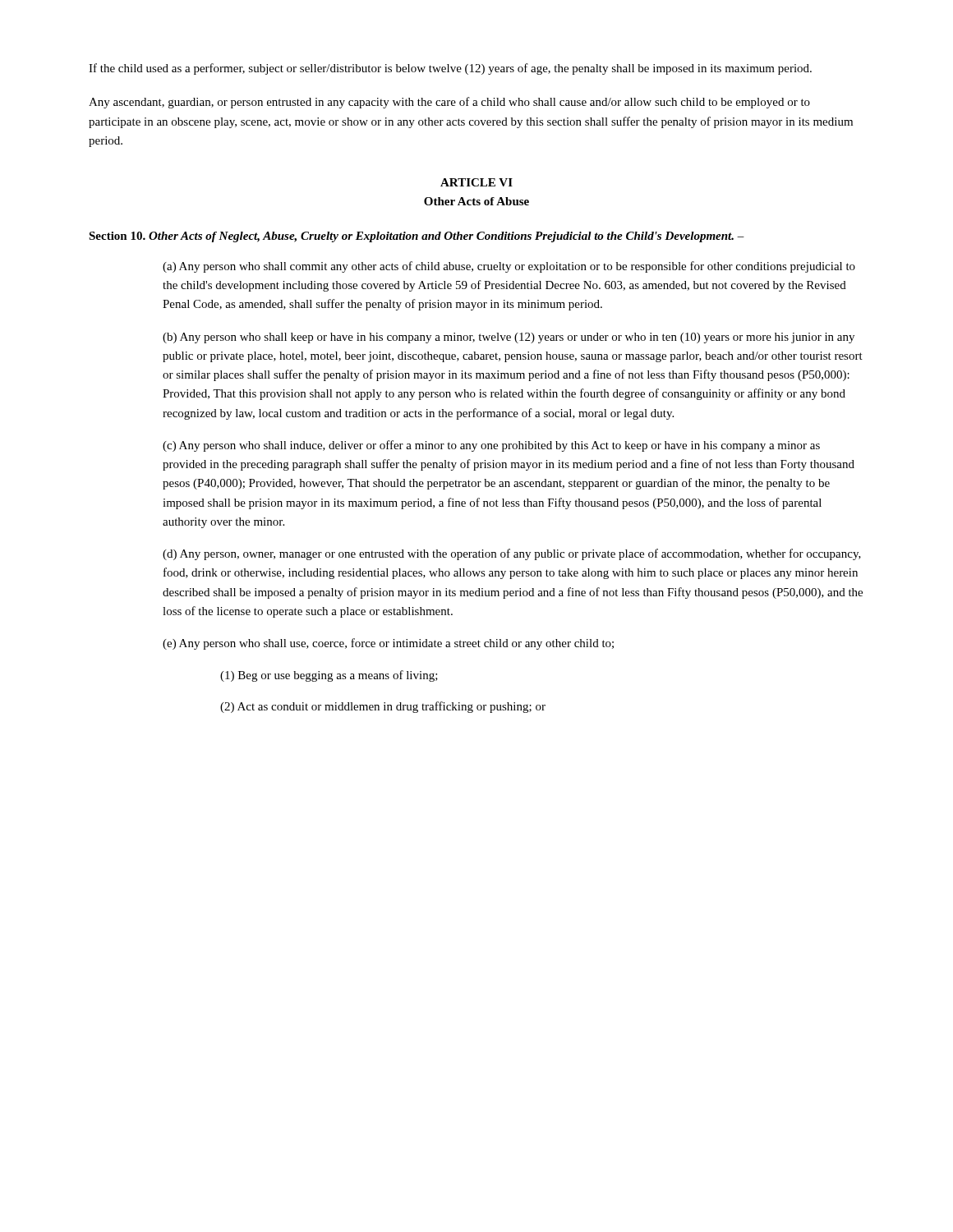Locate the text block with the text "(e) Any person"

click(389, 643)
